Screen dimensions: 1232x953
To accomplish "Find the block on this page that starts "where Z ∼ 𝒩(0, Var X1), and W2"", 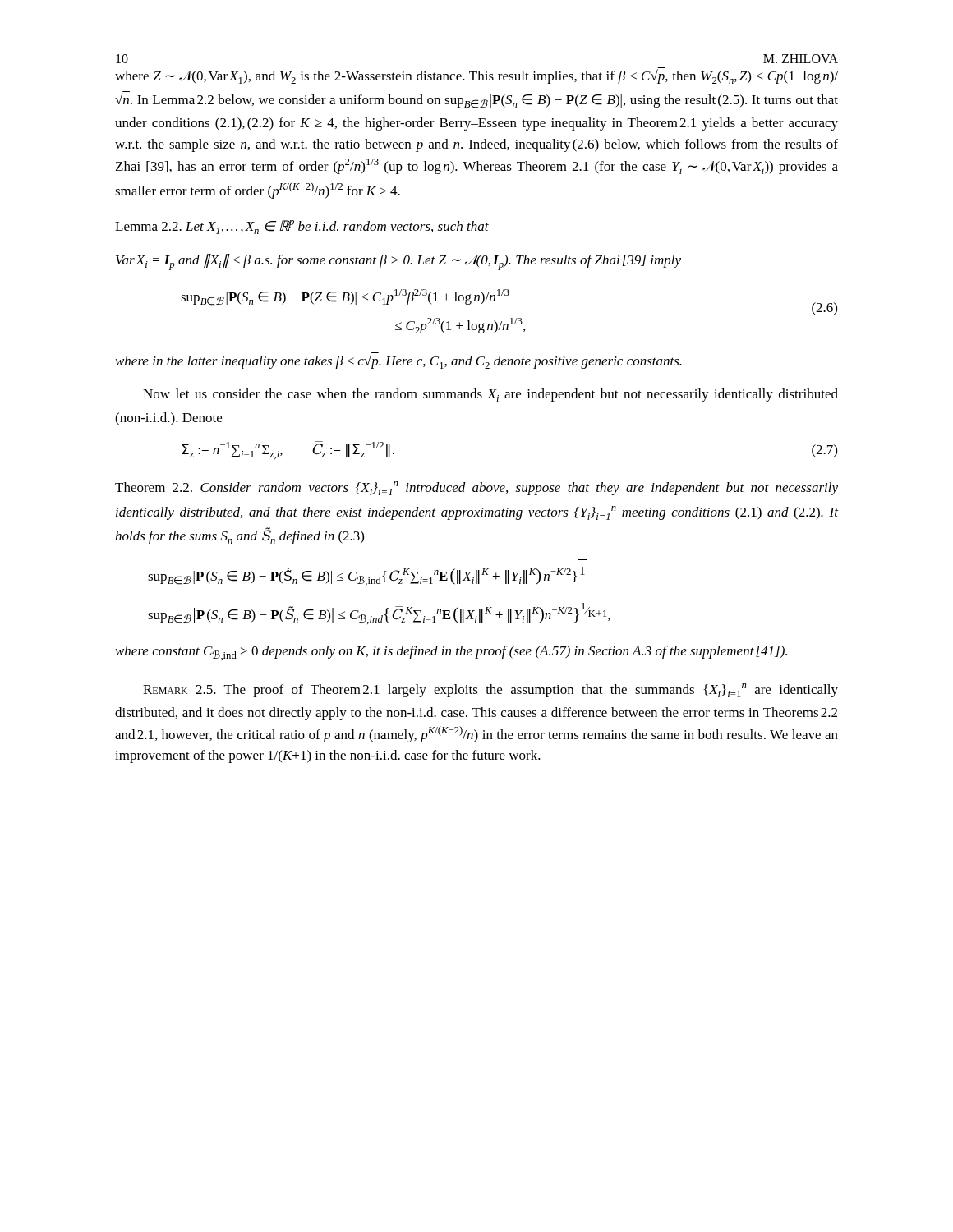I will [476, 134].
